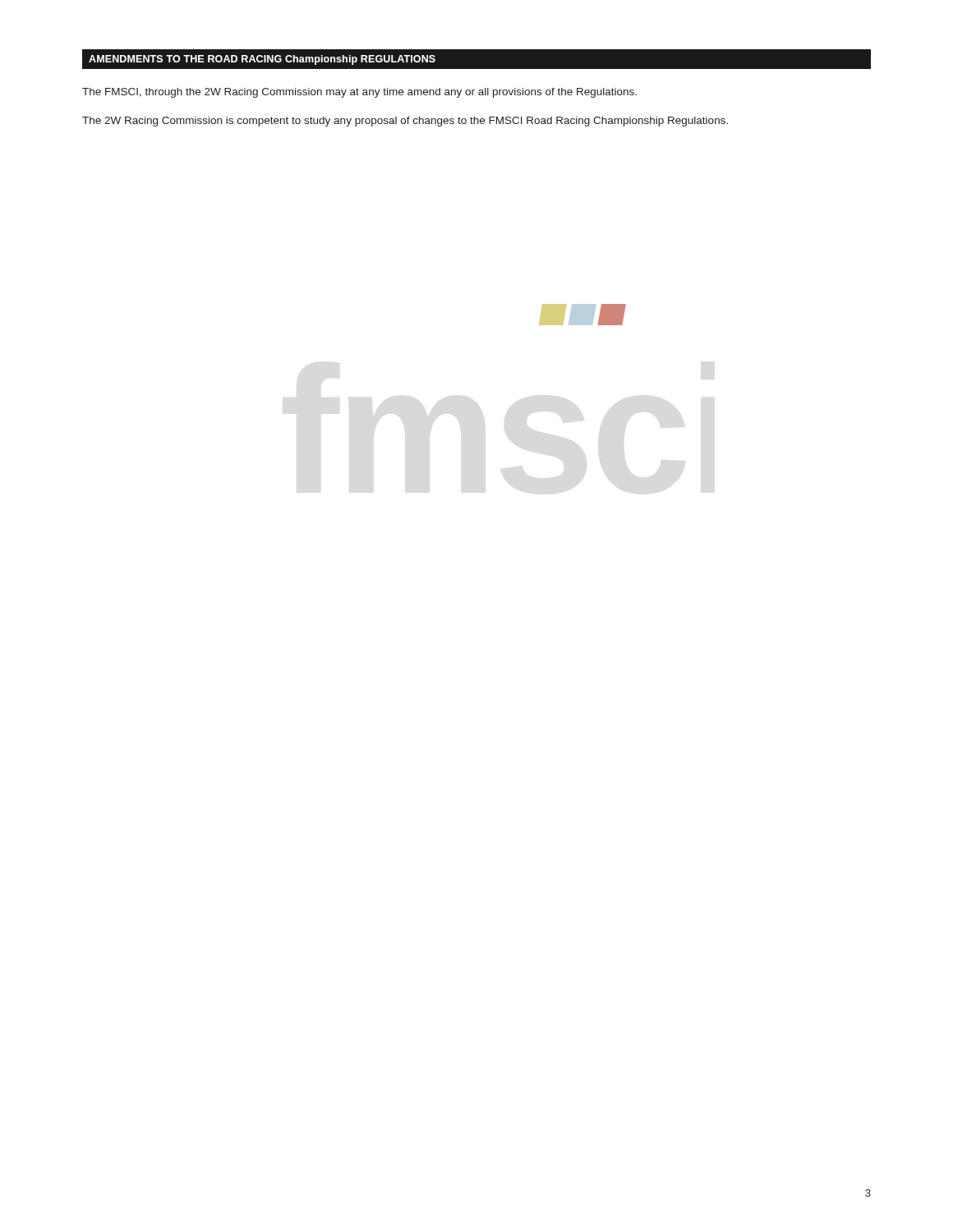Screen dimensions: 1232x953
Task: Locate the section header with the text "AMENDMENTS TO THE"
Action: click(x=476, y=59)
